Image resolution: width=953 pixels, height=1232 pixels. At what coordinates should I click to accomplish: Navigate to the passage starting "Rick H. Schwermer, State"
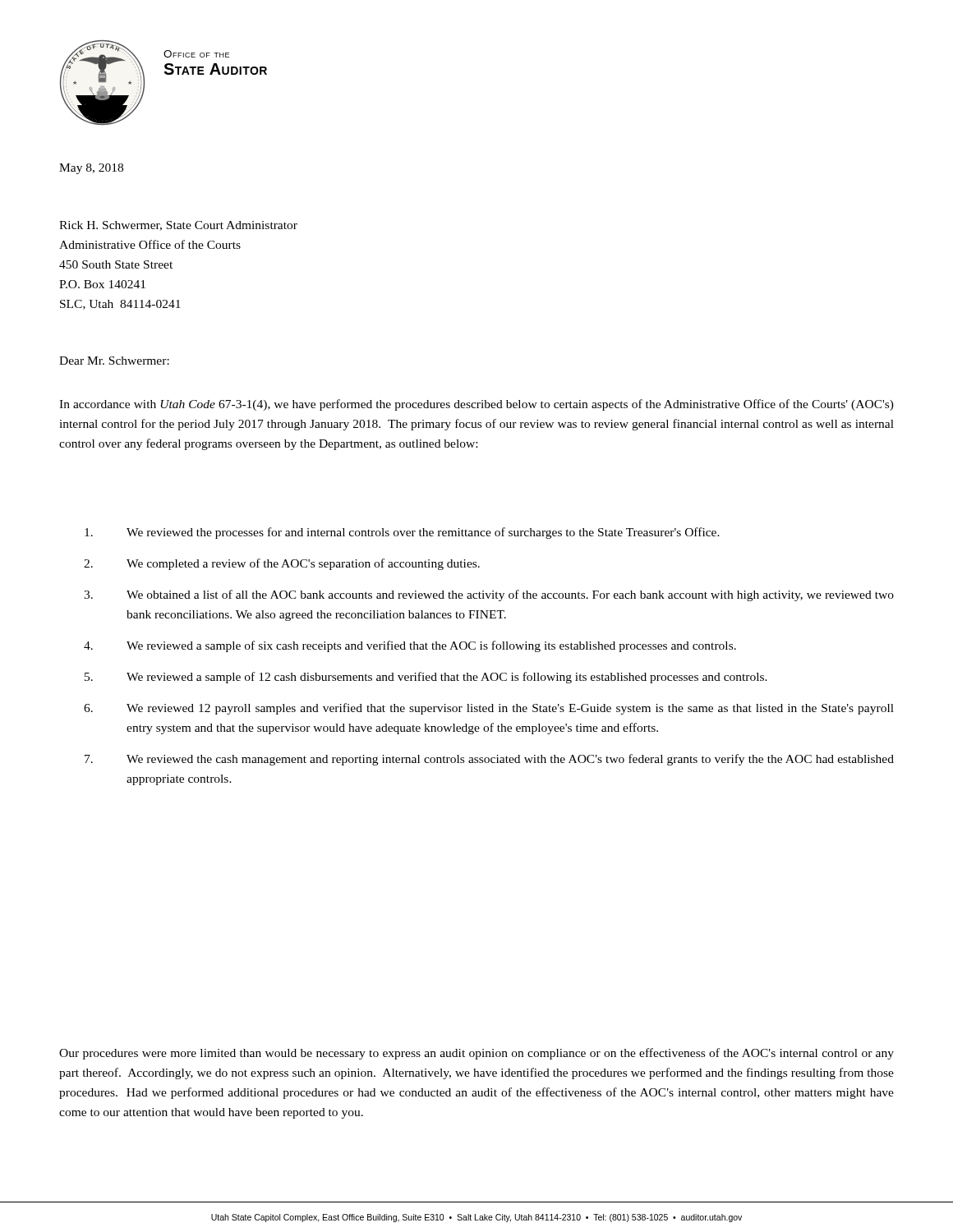pos(178,264)
